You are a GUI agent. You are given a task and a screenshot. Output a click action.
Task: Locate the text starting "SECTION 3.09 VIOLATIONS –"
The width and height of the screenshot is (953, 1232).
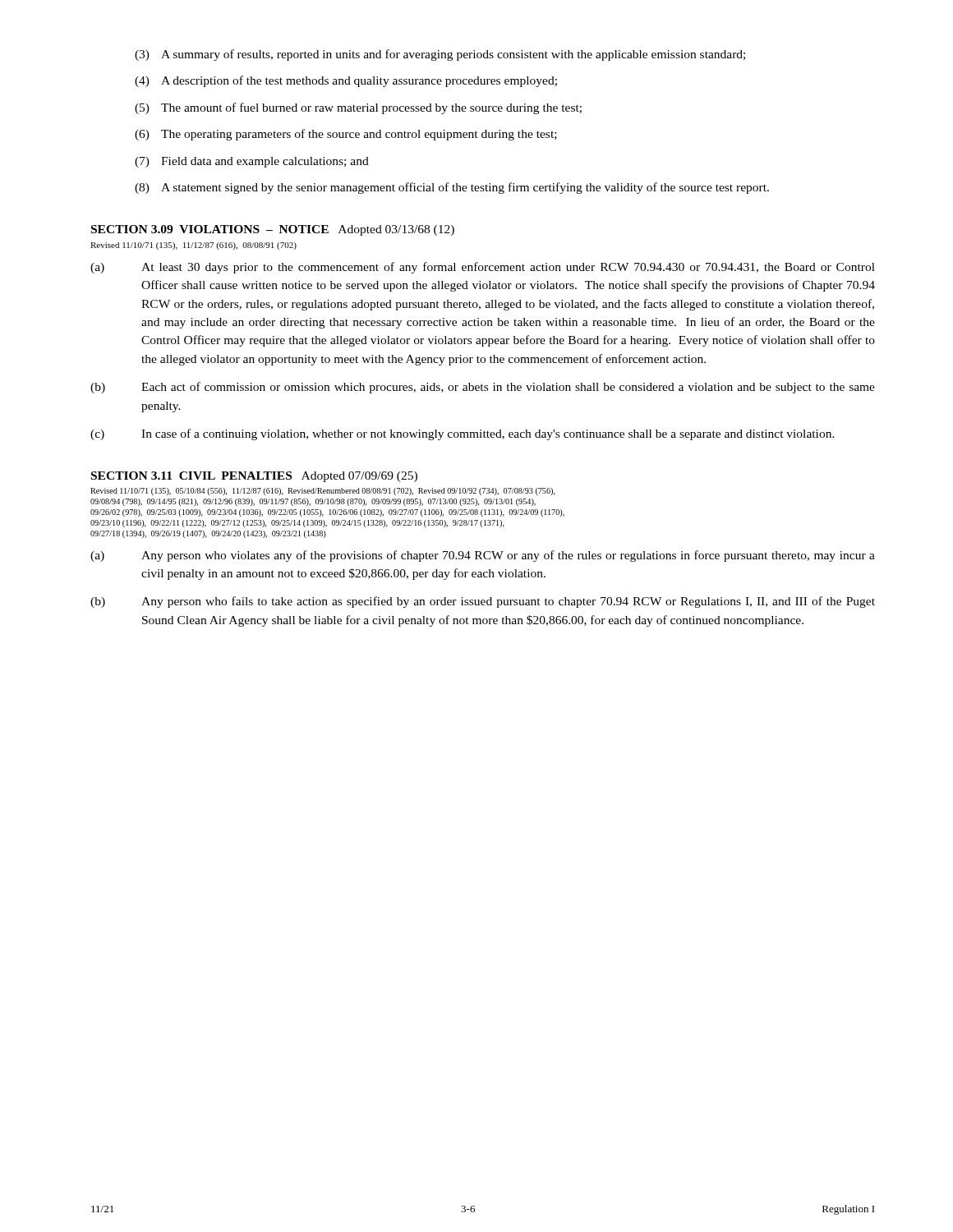point(273,230)
